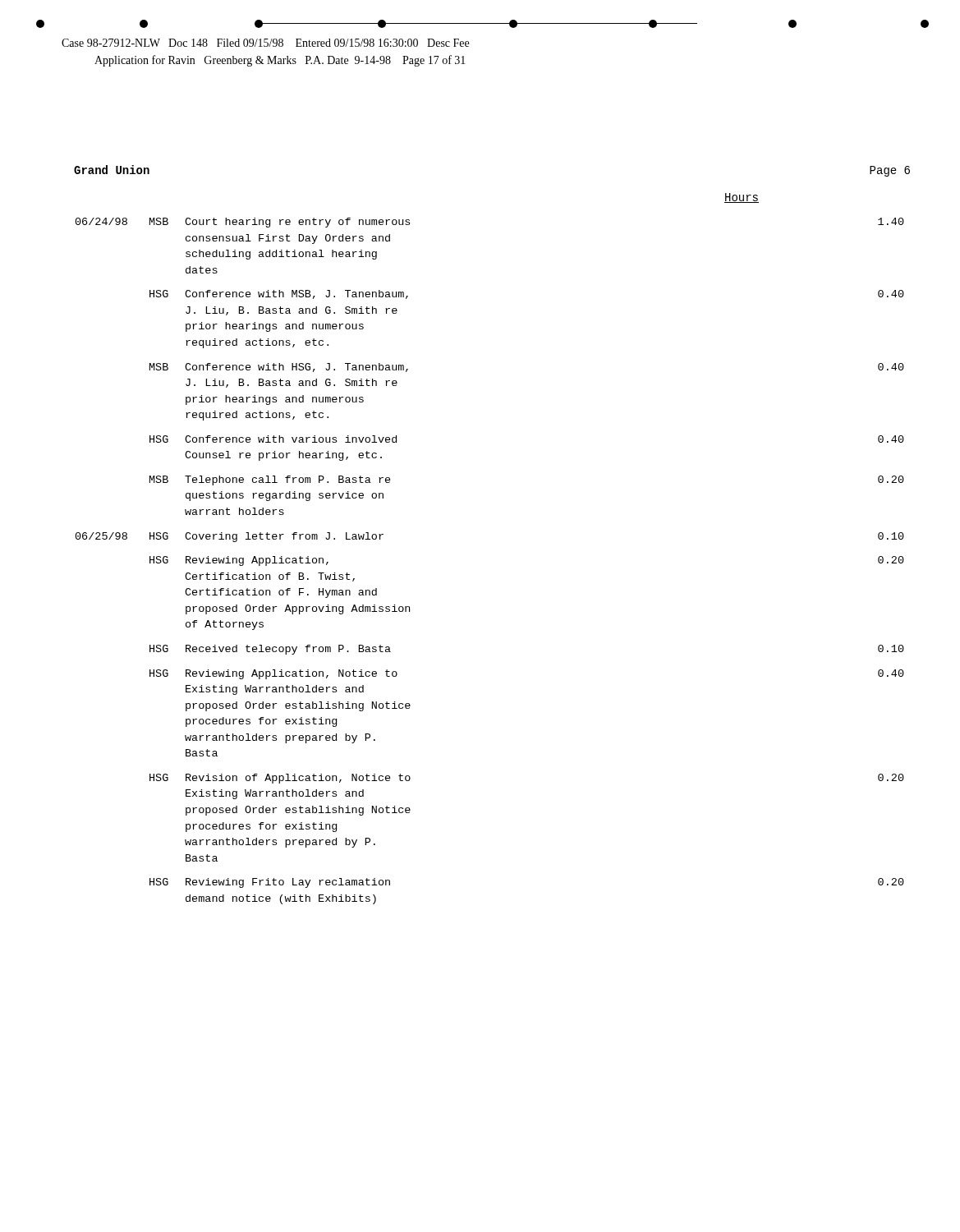
Task: Locate the table with the text "Reviewing Application, Notice to"
Action: tap(492, 561)
